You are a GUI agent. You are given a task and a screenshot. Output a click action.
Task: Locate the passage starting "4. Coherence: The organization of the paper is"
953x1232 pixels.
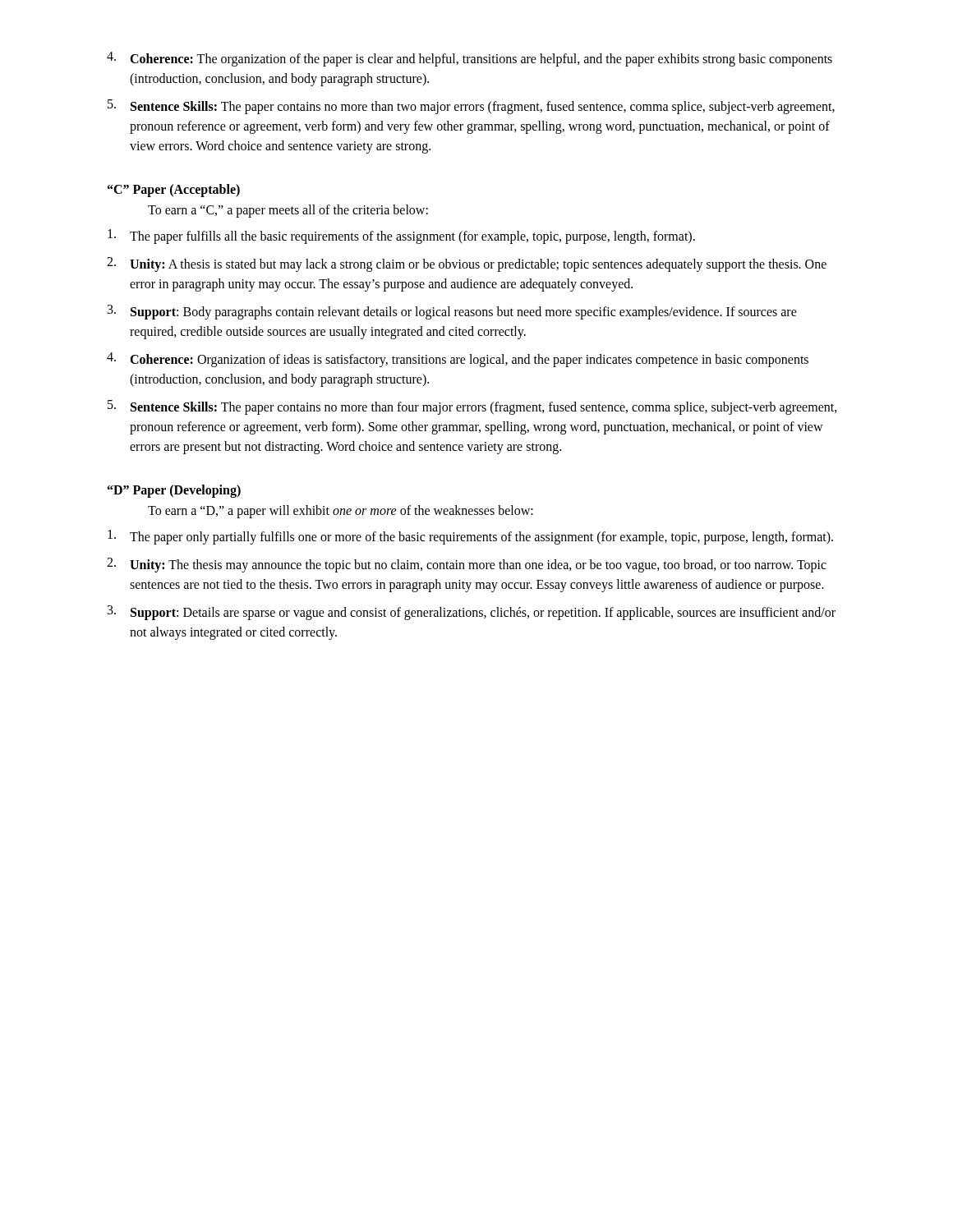pyautogui.click(x=476, y=69)
